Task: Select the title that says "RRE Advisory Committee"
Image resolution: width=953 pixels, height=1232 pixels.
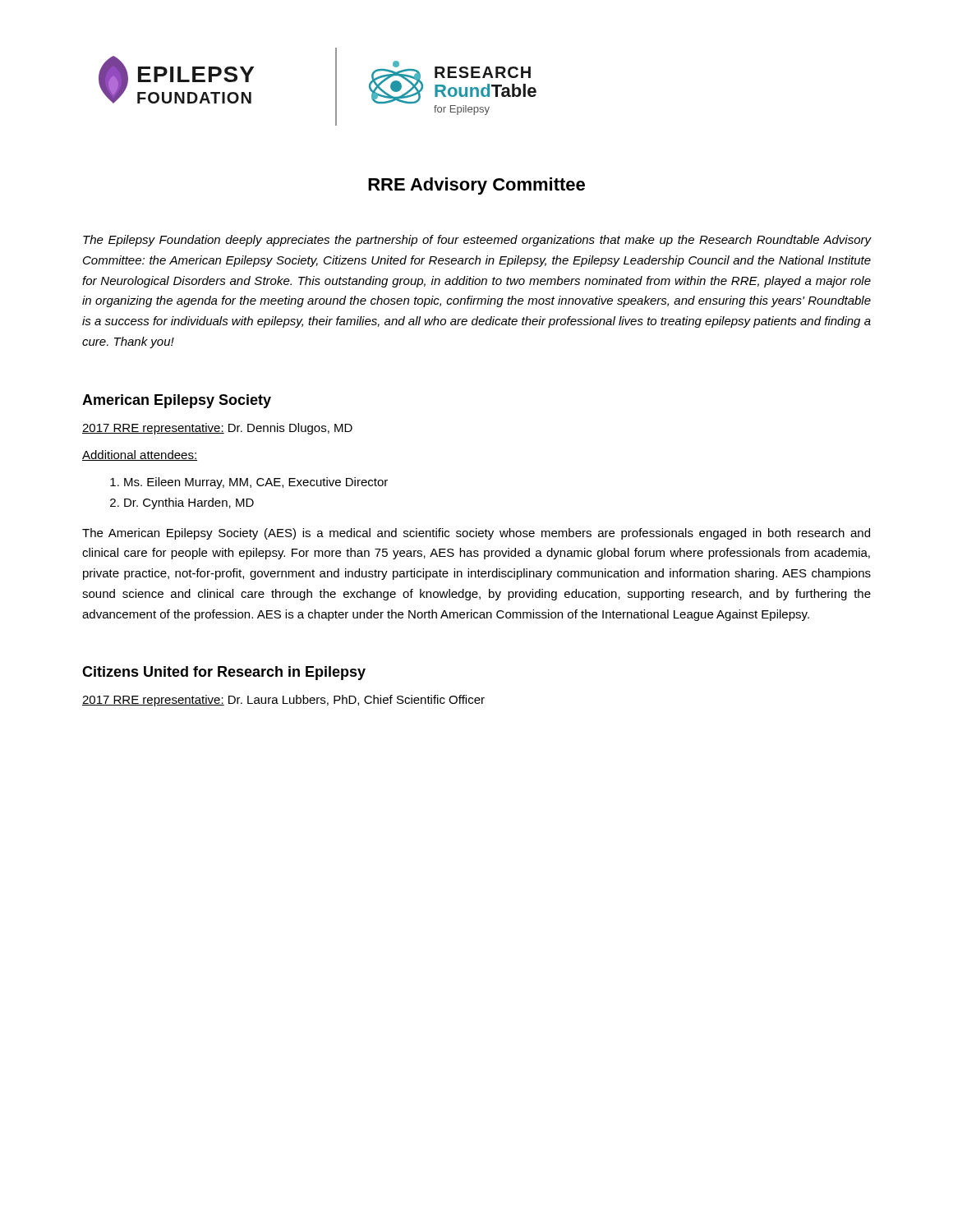Action: point(476,185)
